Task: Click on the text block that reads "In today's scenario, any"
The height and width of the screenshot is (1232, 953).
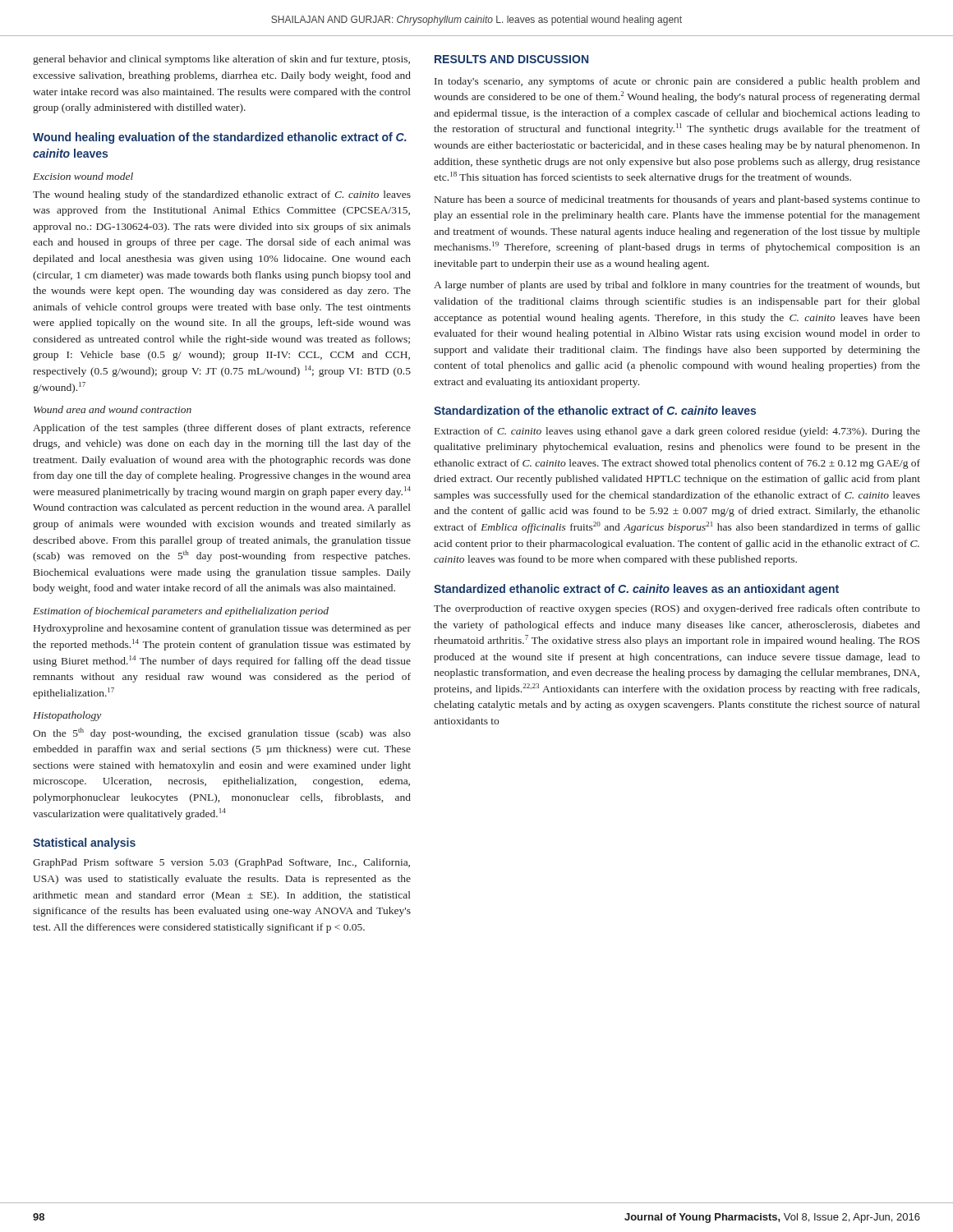Action: (677, 129)
